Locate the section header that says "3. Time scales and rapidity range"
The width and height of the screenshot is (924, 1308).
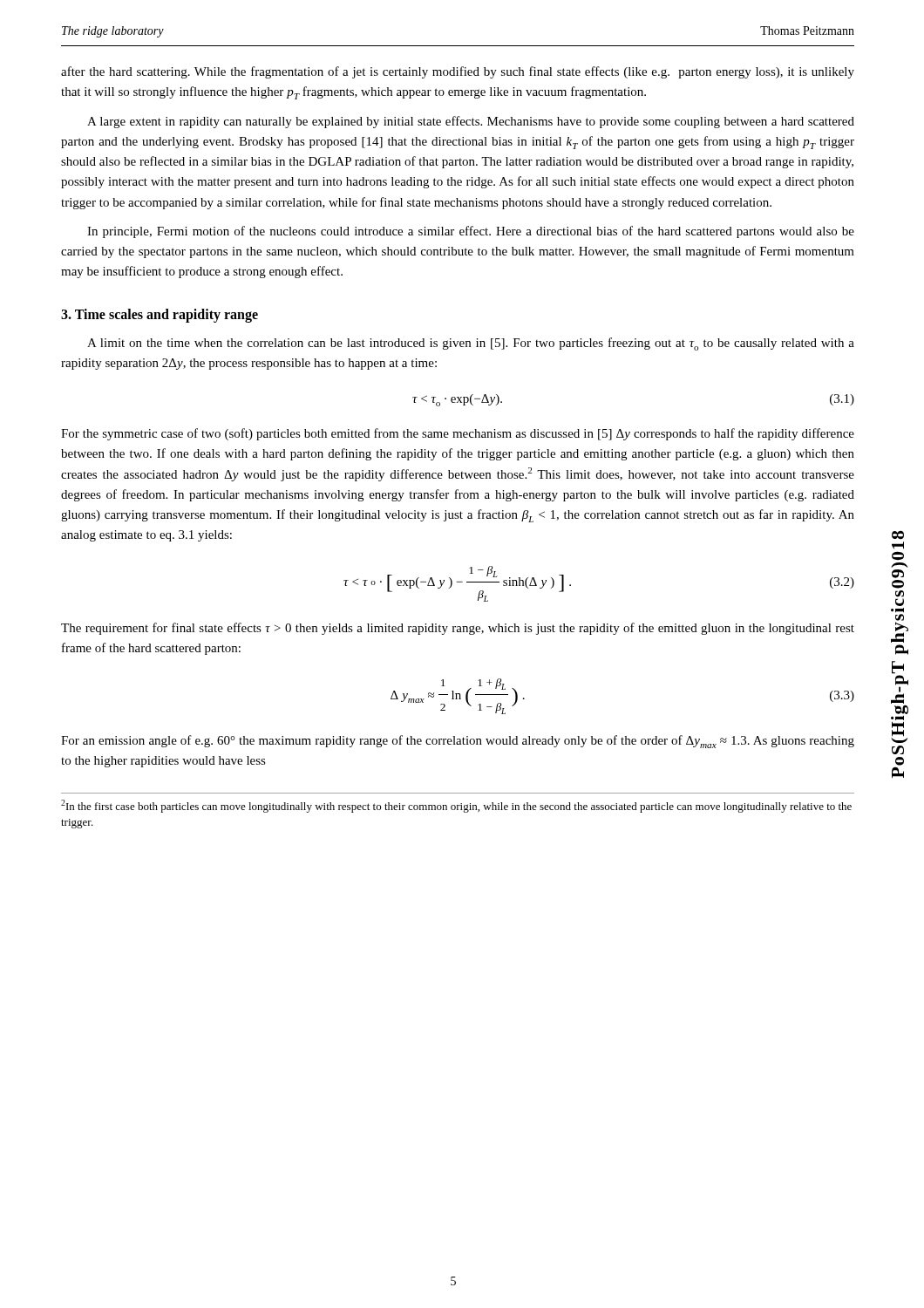click(x=160, y=314)
